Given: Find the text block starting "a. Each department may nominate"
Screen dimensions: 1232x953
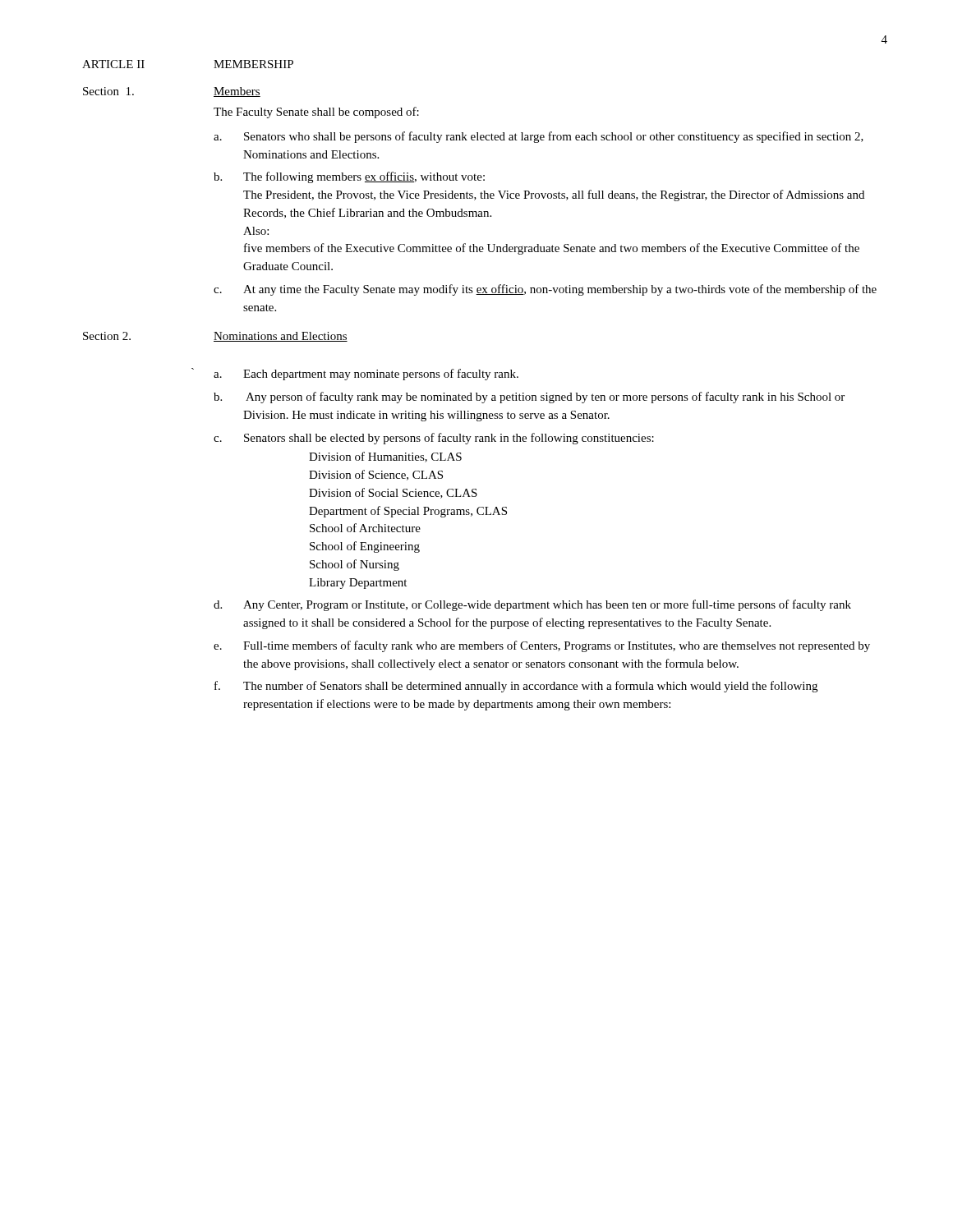Looking at the screenshot, I should [x=366, y=375].
